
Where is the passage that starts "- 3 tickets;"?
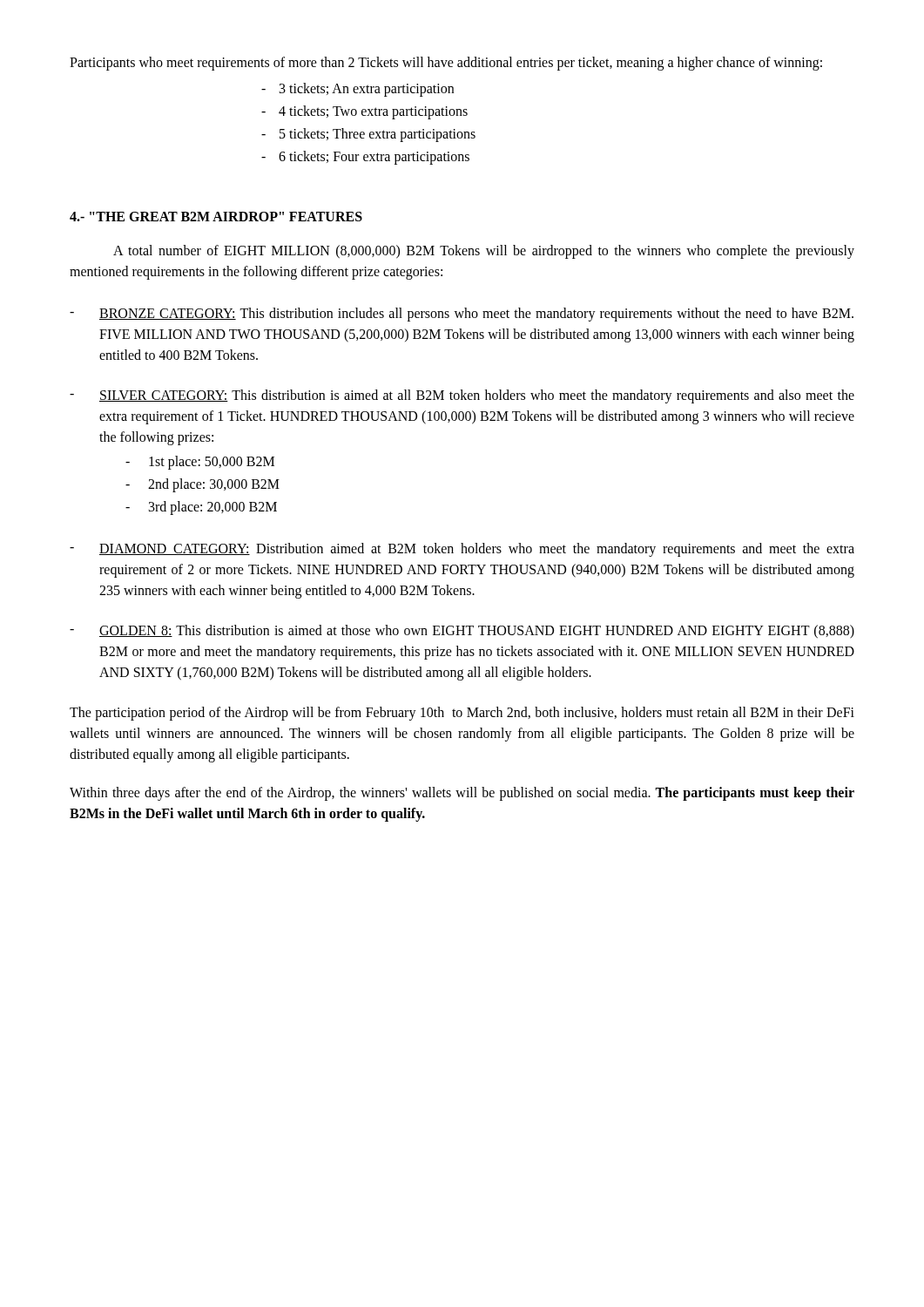click(x=357, y=90)
